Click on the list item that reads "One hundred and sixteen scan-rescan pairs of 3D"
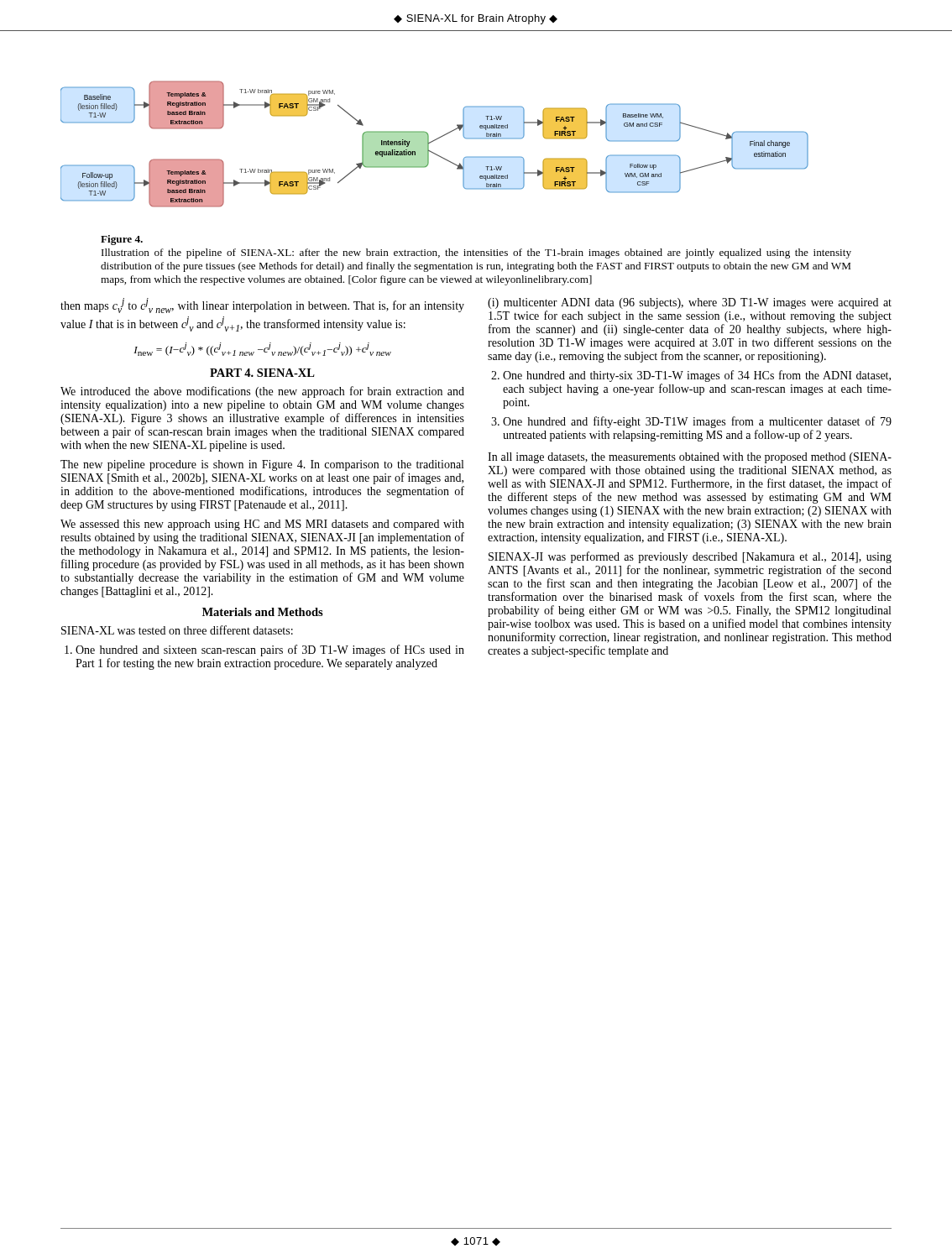Screen dimensions: 1259x952 tap(270, 657)
